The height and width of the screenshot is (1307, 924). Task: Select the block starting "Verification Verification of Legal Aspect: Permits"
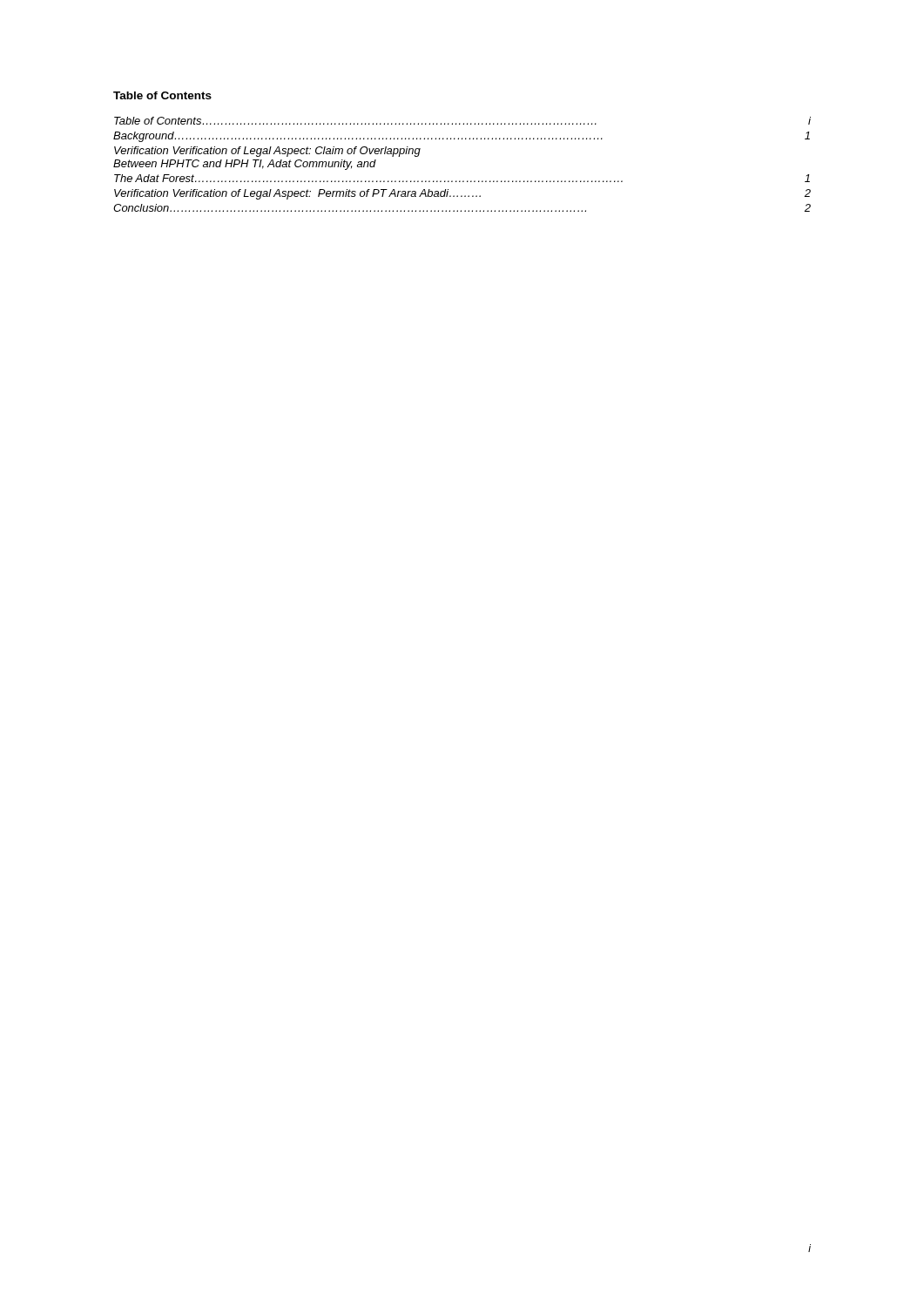click(x=462, y=193)
